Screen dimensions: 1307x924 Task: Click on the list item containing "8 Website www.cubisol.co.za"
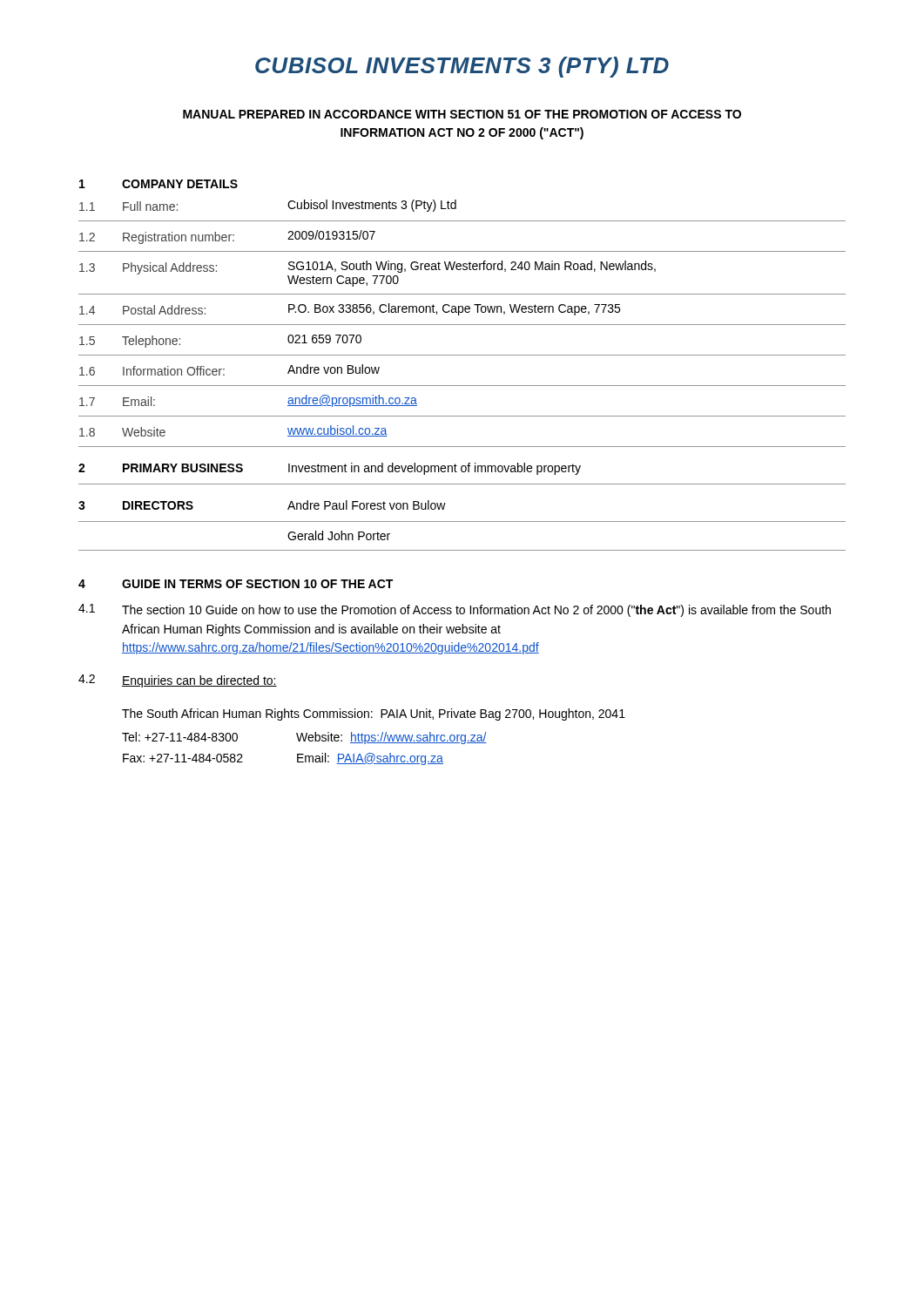(143, 430)
